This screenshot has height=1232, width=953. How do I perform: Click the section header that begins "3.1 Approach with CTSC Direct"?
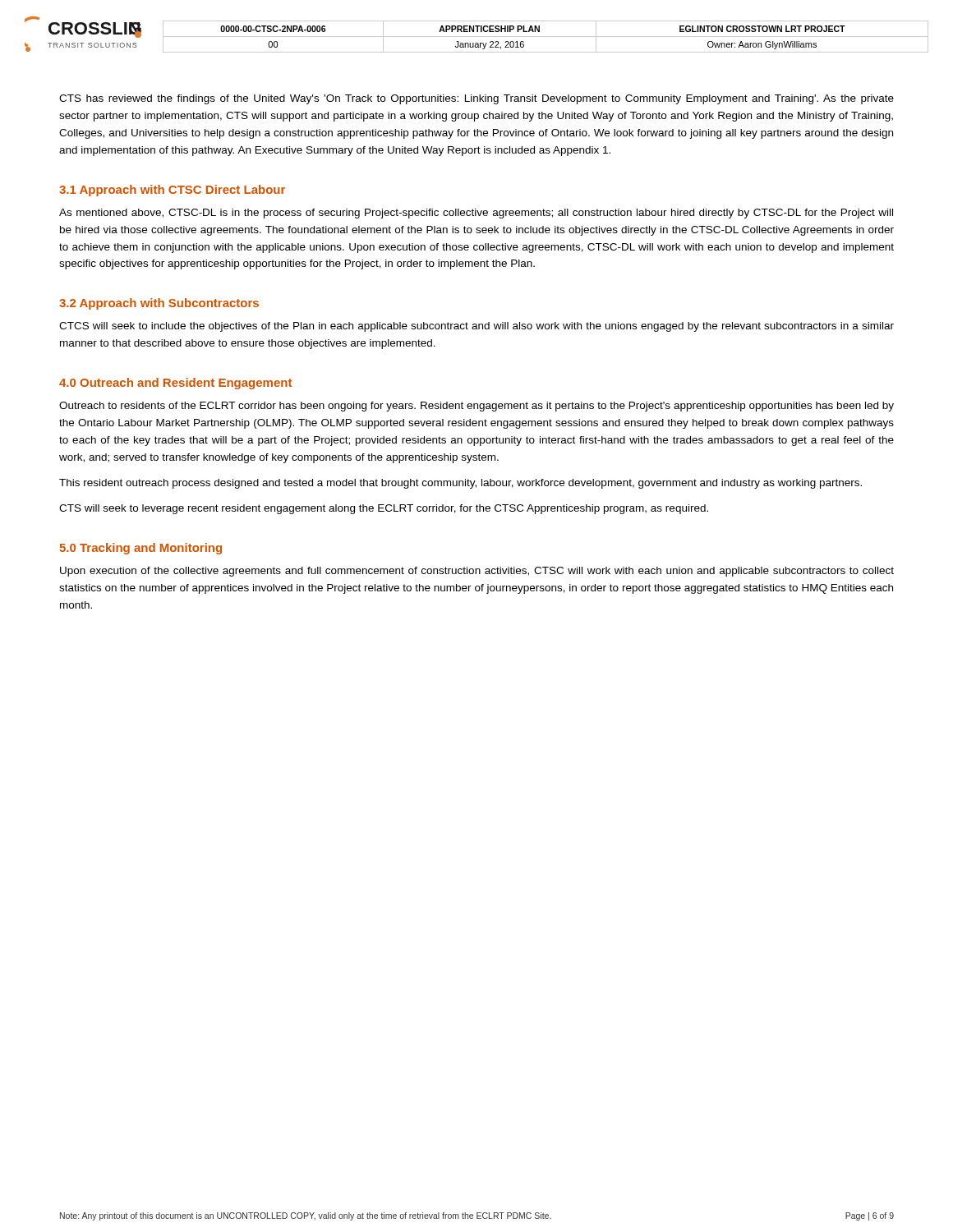[x=172, y=189]
